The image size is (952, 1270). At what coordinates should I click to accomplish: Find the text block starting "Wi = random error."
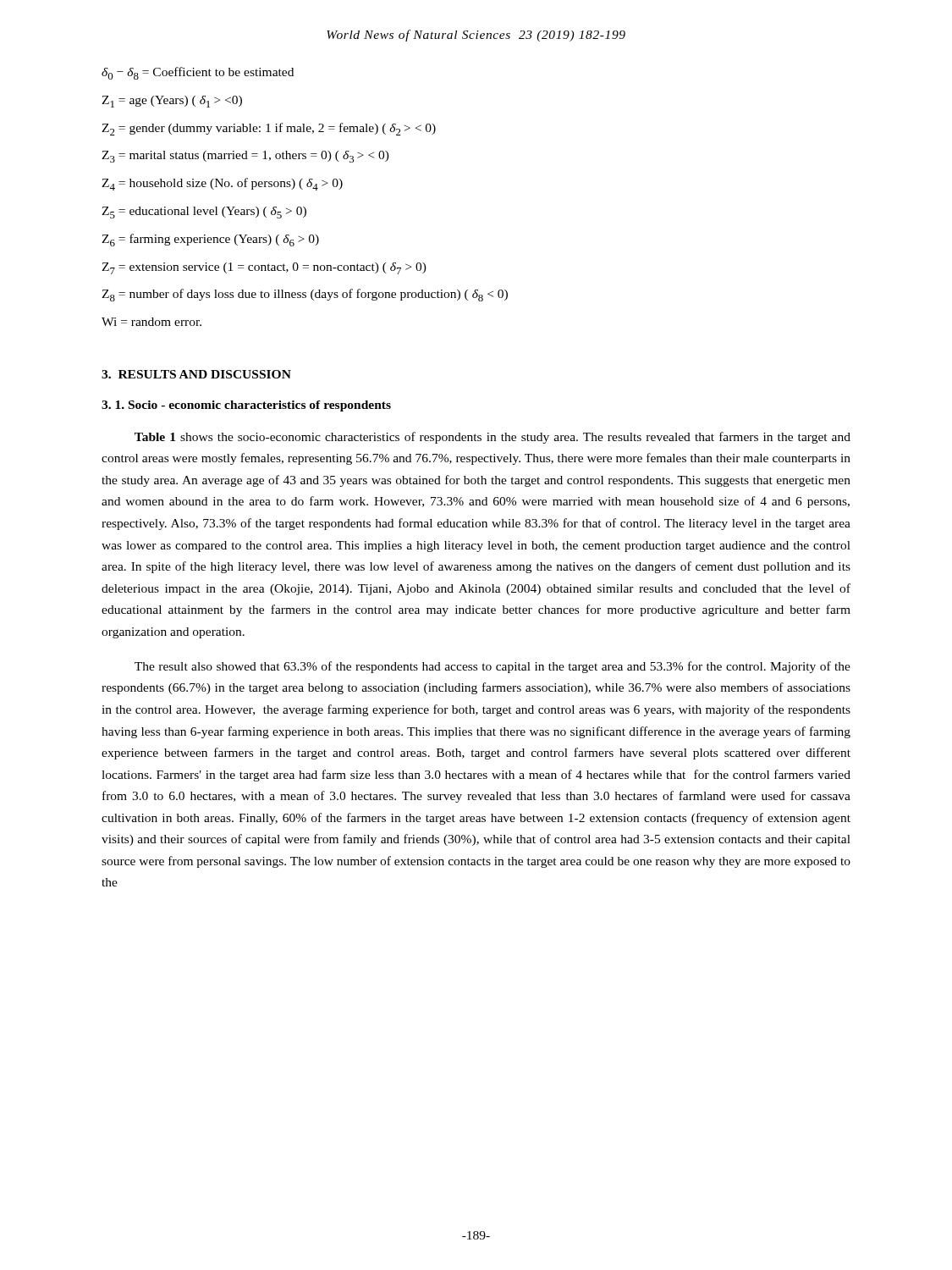[151, 322]
